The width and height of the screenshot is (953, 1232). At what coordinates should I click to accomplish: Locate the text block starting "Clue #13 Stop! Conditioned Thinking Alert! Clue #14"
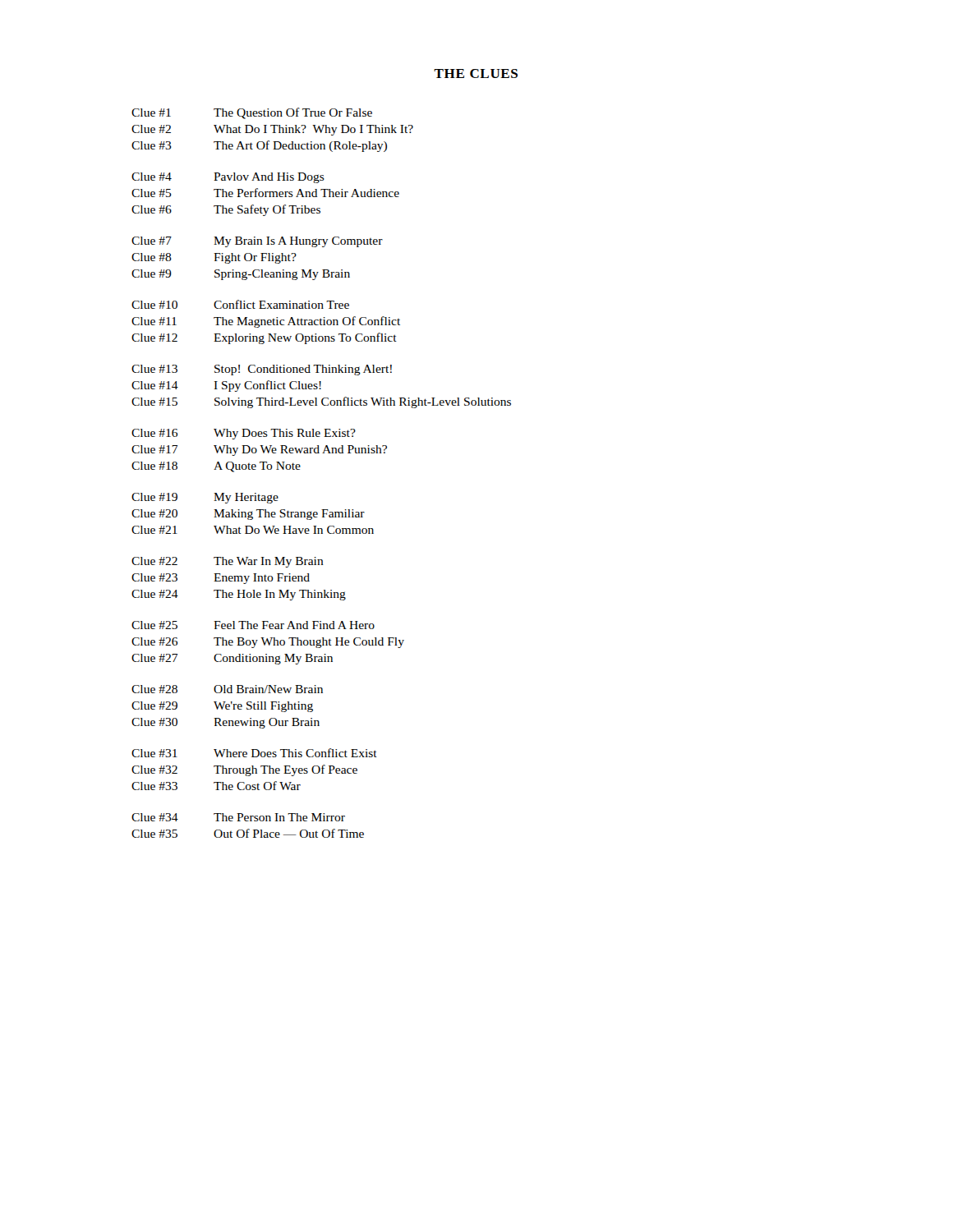pyautogui.click(x=262, y=370)
